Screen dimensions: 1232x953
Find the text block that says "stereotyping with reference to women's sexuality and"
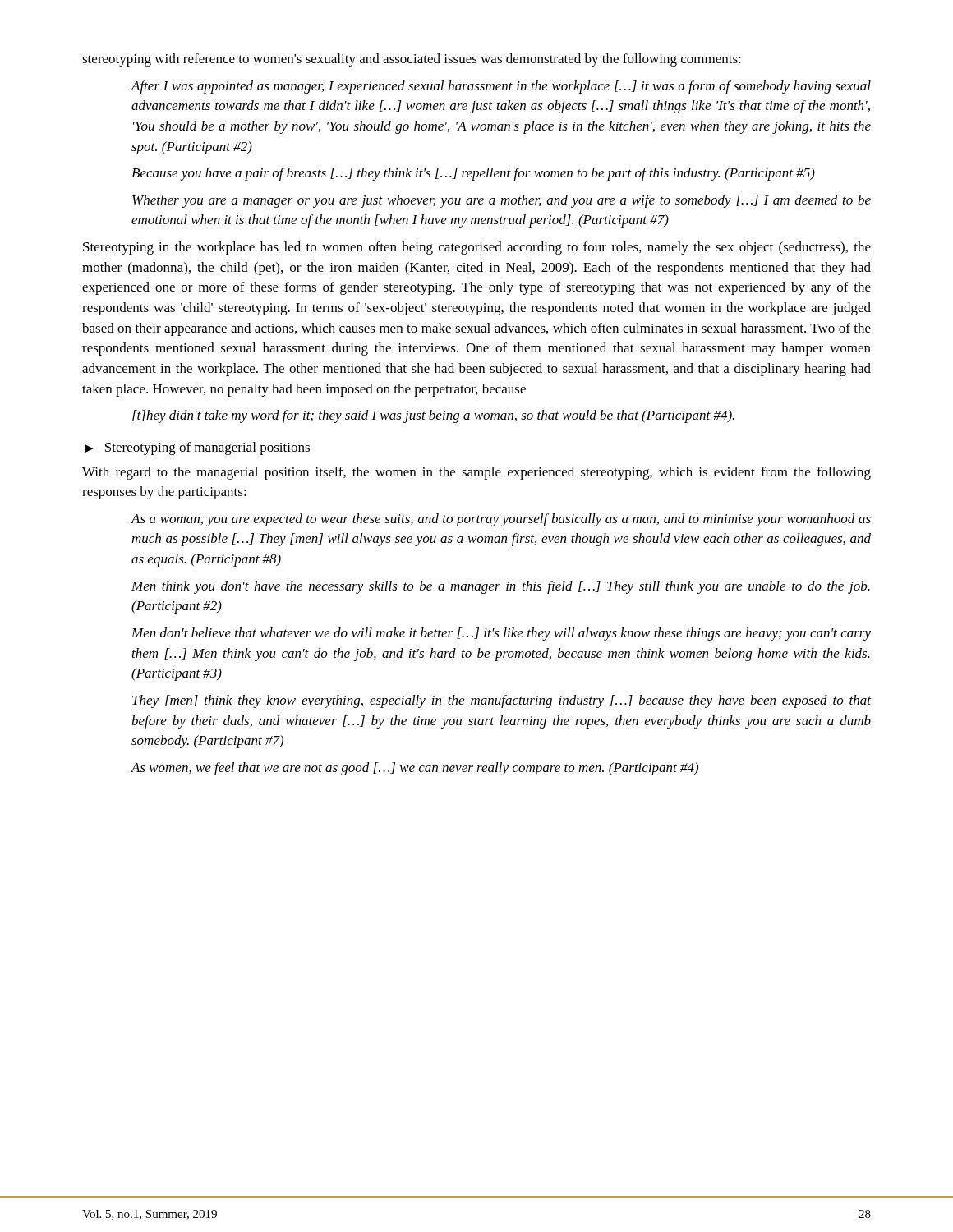click(x=476, y=59)
